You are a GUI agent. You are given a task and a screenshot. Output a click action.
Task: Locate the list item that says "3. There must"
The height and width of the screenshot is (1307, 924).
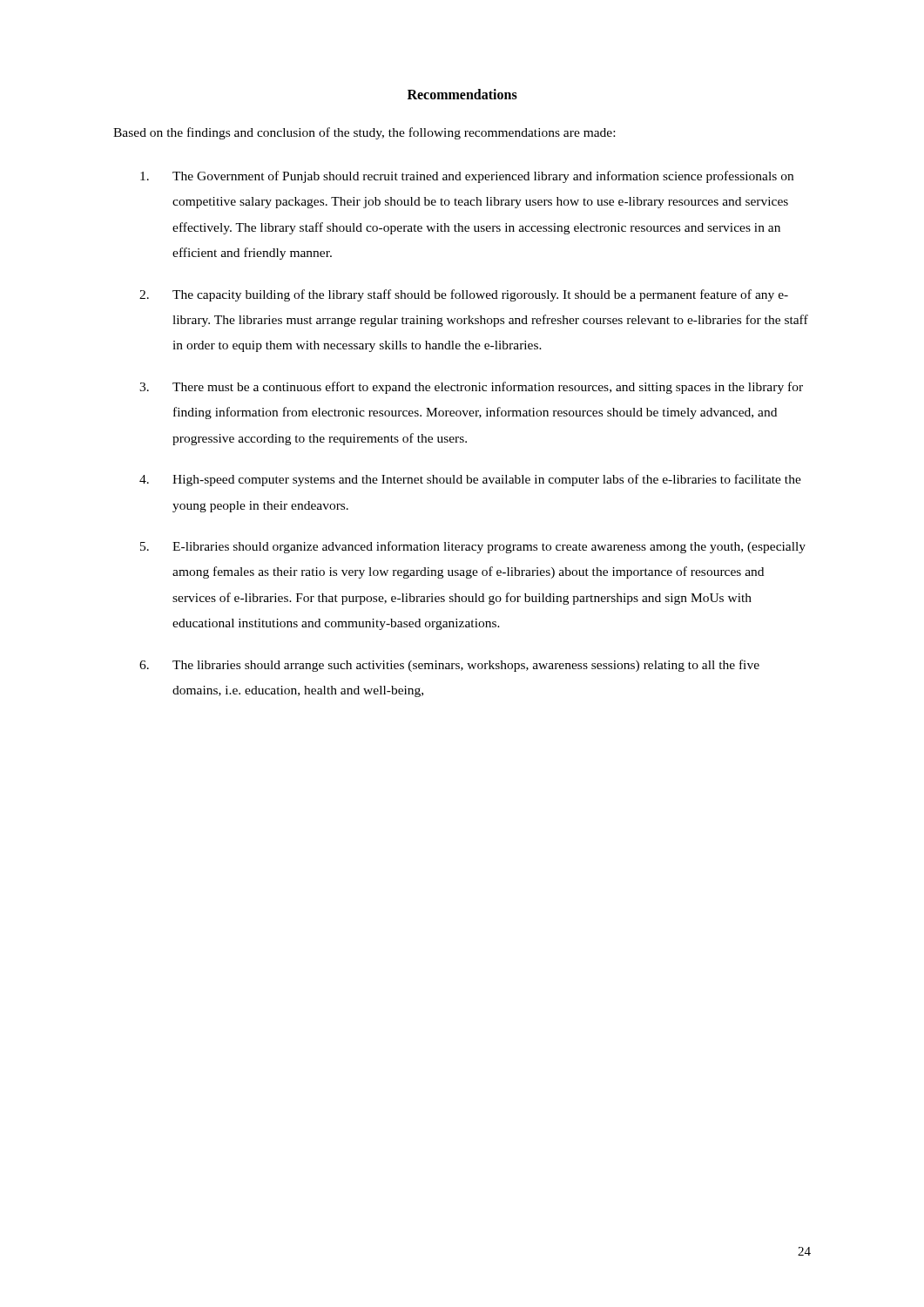click(475, 412)
